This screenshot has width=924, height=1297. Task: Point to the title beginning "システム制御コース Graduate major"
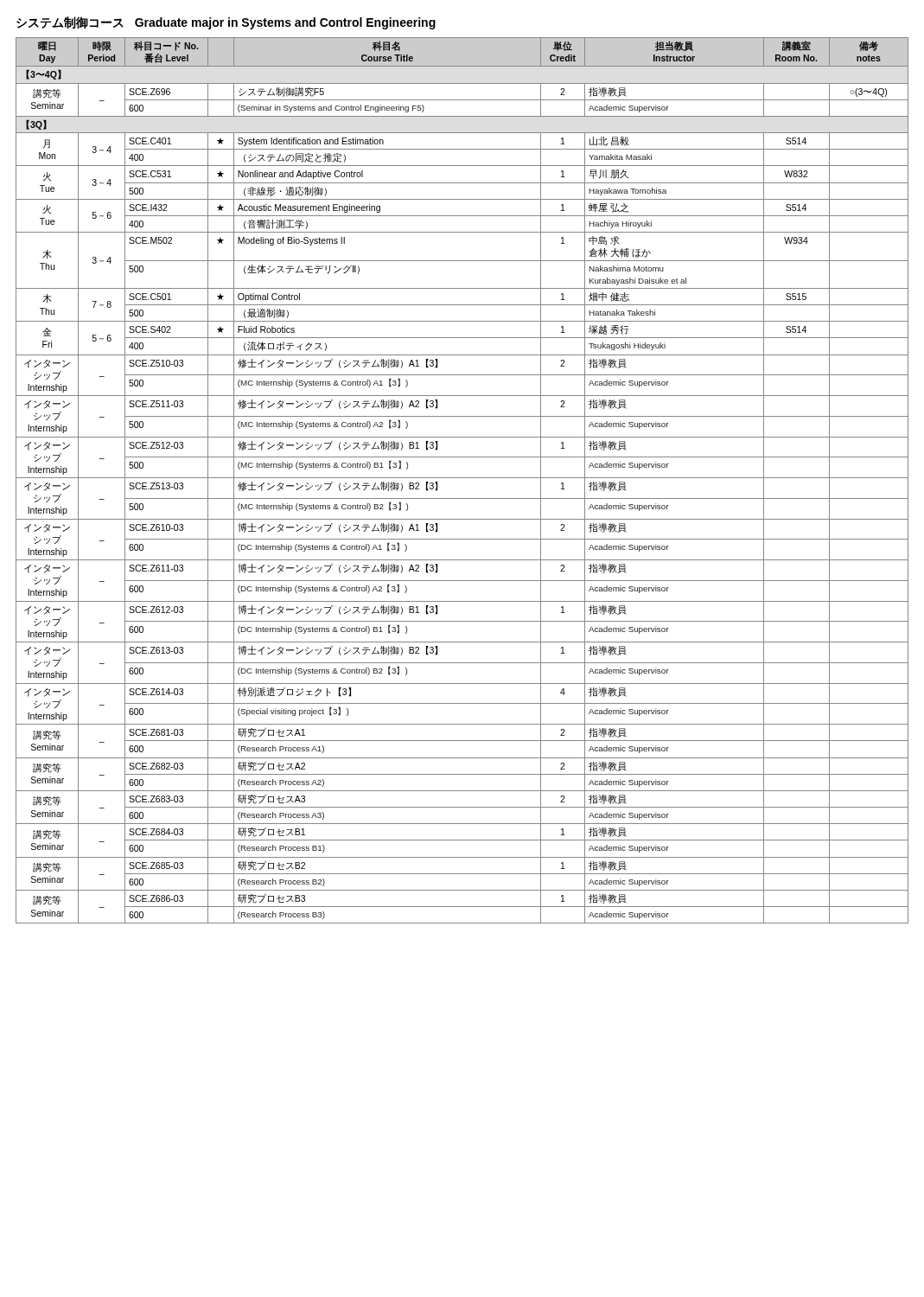click(x=226, y=23)
